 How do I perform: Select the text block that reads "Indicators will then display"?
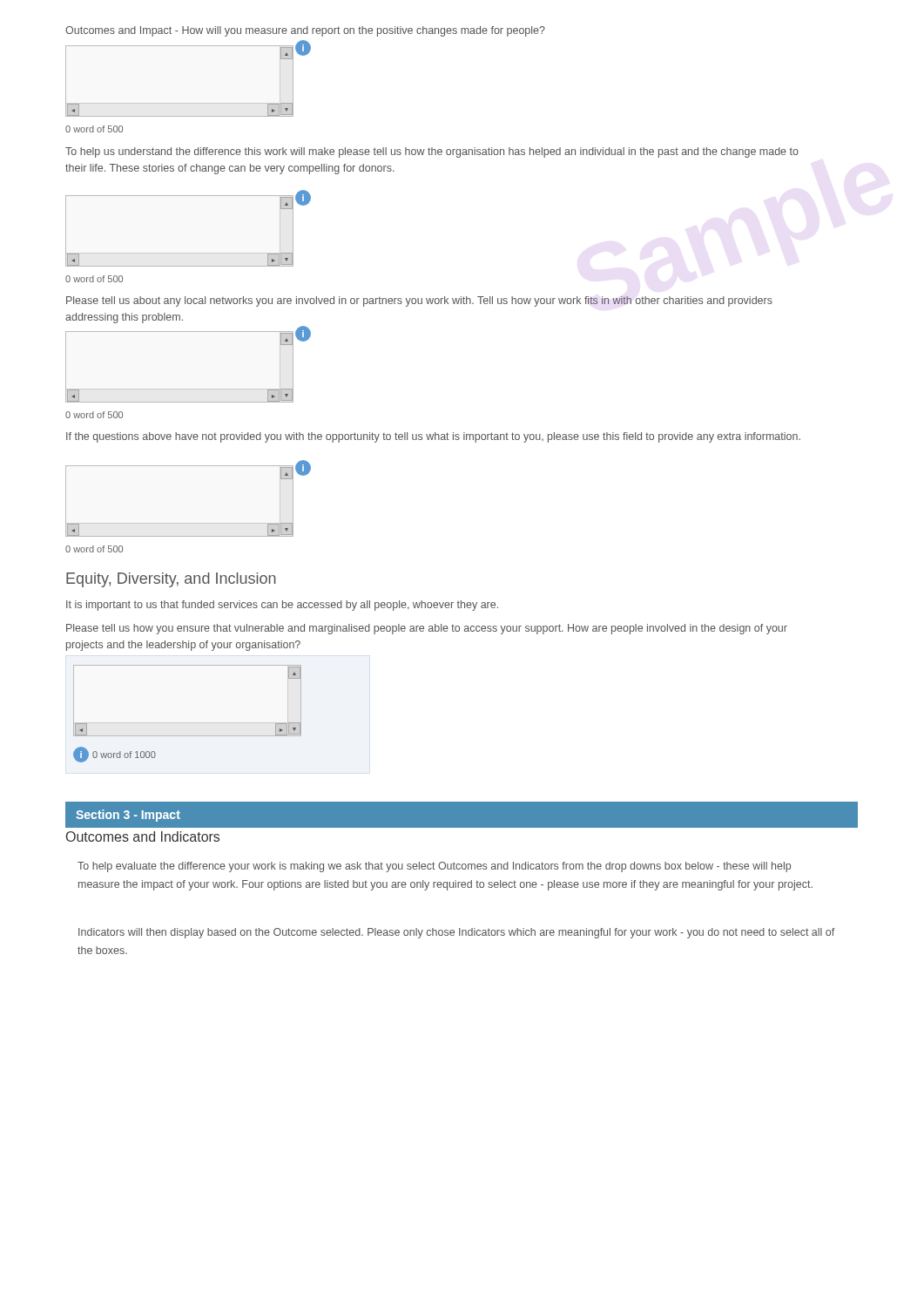coord(456,941)
